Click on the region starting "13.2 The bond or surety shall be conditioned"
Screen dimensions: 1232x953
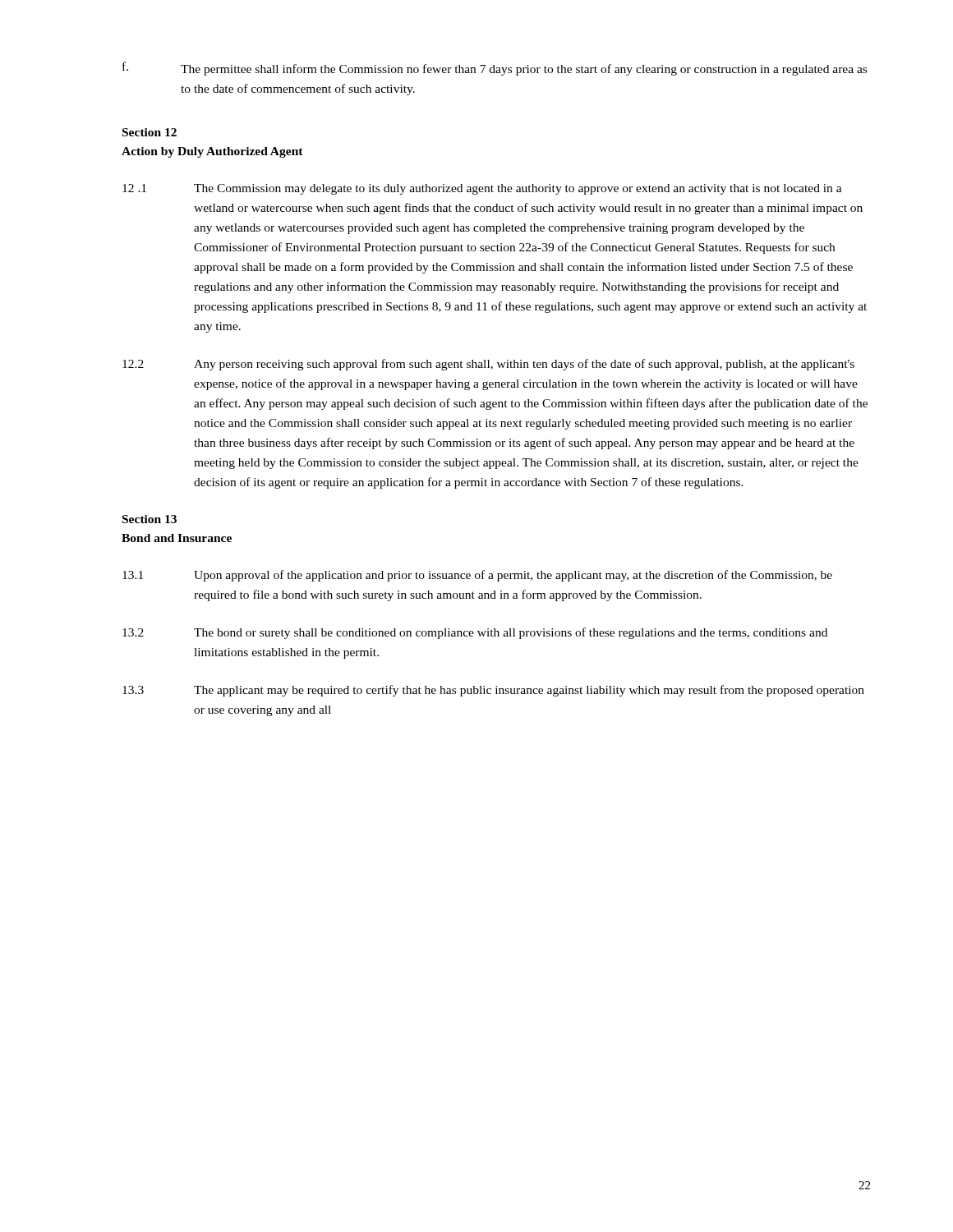[496, 642]
